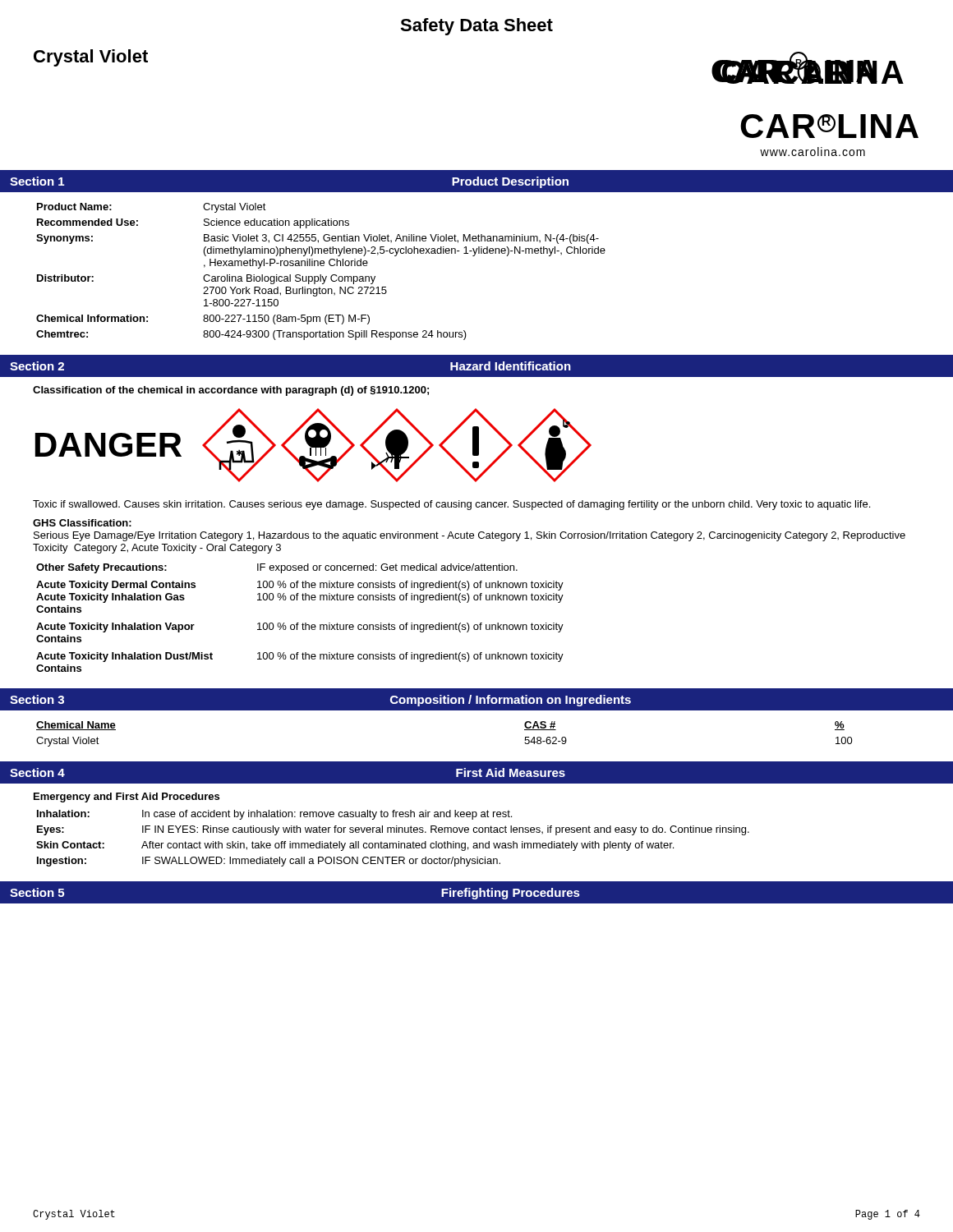The height and width of the screenshot is (1232, 953).
Task: Find the block starting "Emergency and First Aid Procedures"
Action: (x=126, y=796)
